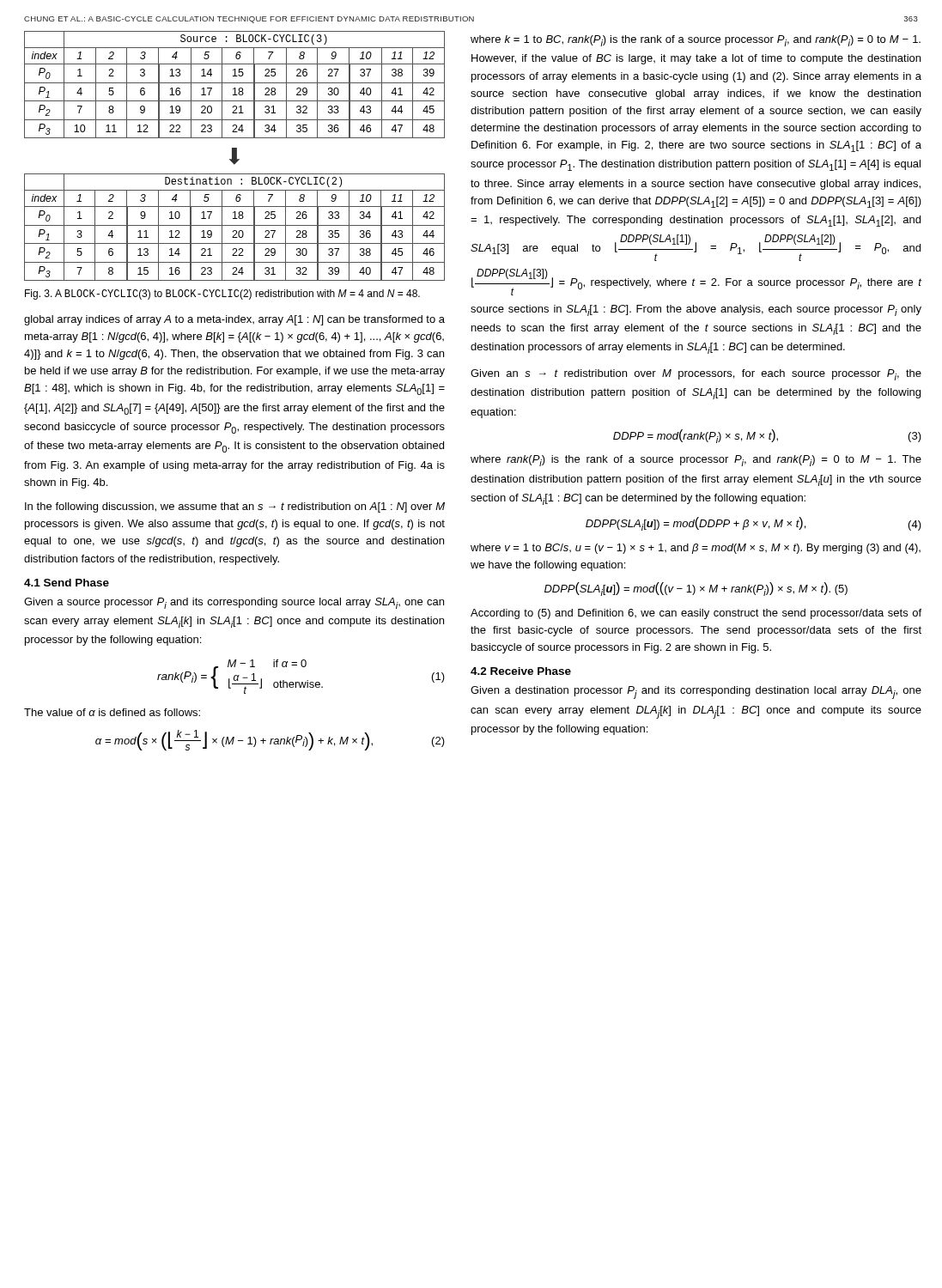Point to the passage starting "α = mod ( s × ("
Image resolution: width=942 pixels, height=1288 pixels.
(234, 740)
